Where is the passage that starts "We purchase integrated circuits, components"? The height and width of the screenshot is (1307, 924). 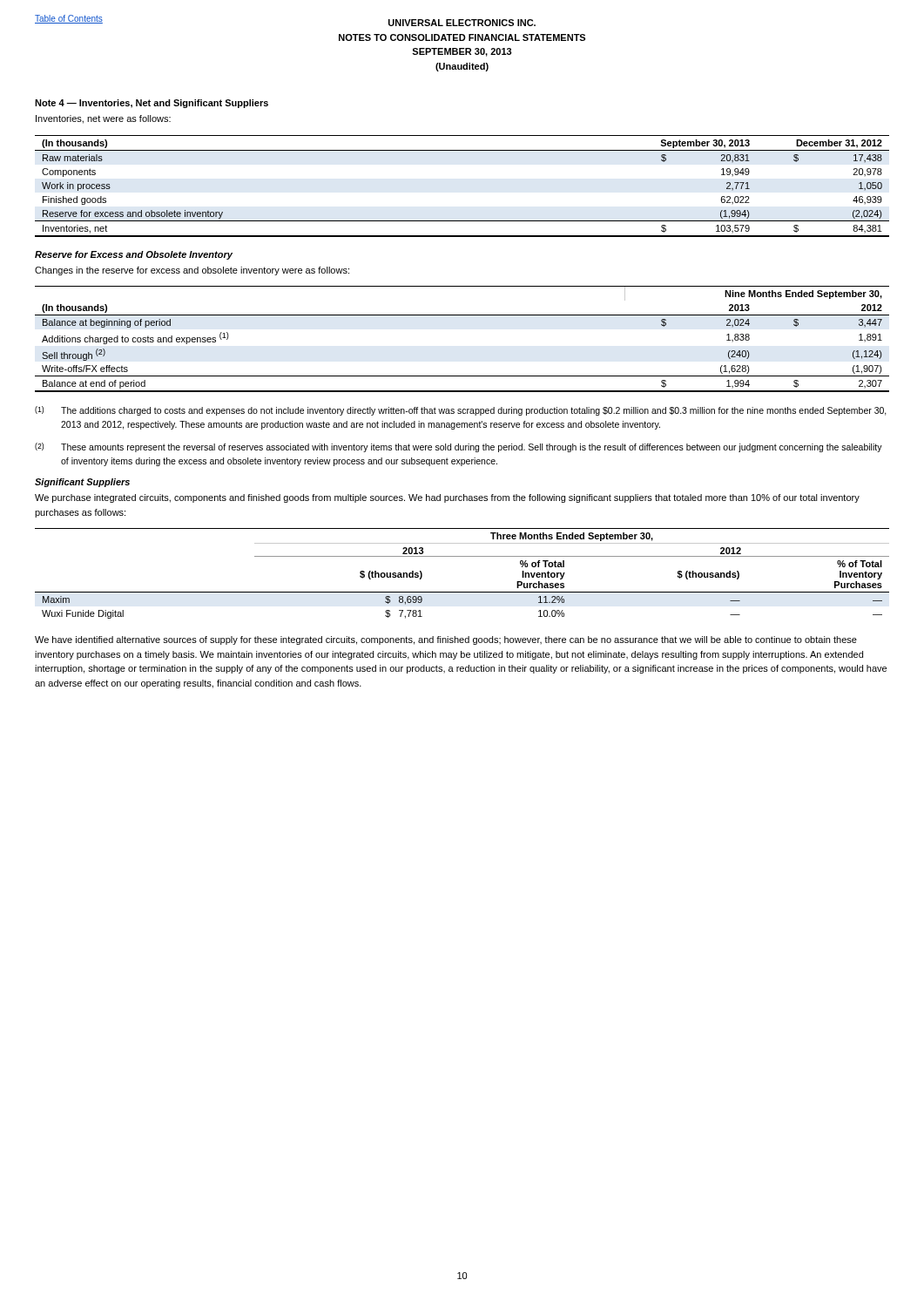tap(447, 505)
